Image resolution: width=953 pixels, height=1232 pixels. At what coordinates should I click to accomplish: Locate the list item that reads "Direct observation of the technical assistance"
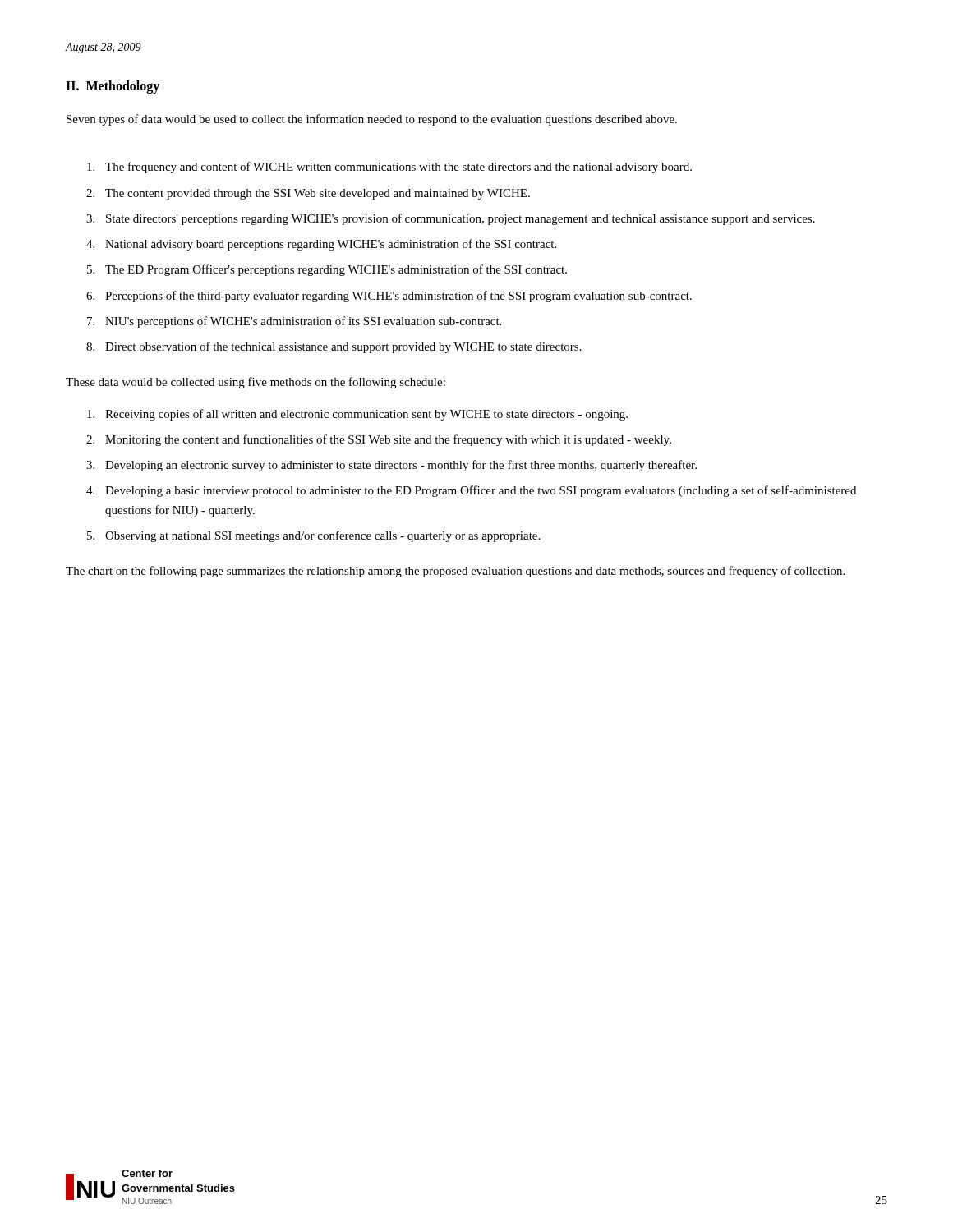(344, 347)
